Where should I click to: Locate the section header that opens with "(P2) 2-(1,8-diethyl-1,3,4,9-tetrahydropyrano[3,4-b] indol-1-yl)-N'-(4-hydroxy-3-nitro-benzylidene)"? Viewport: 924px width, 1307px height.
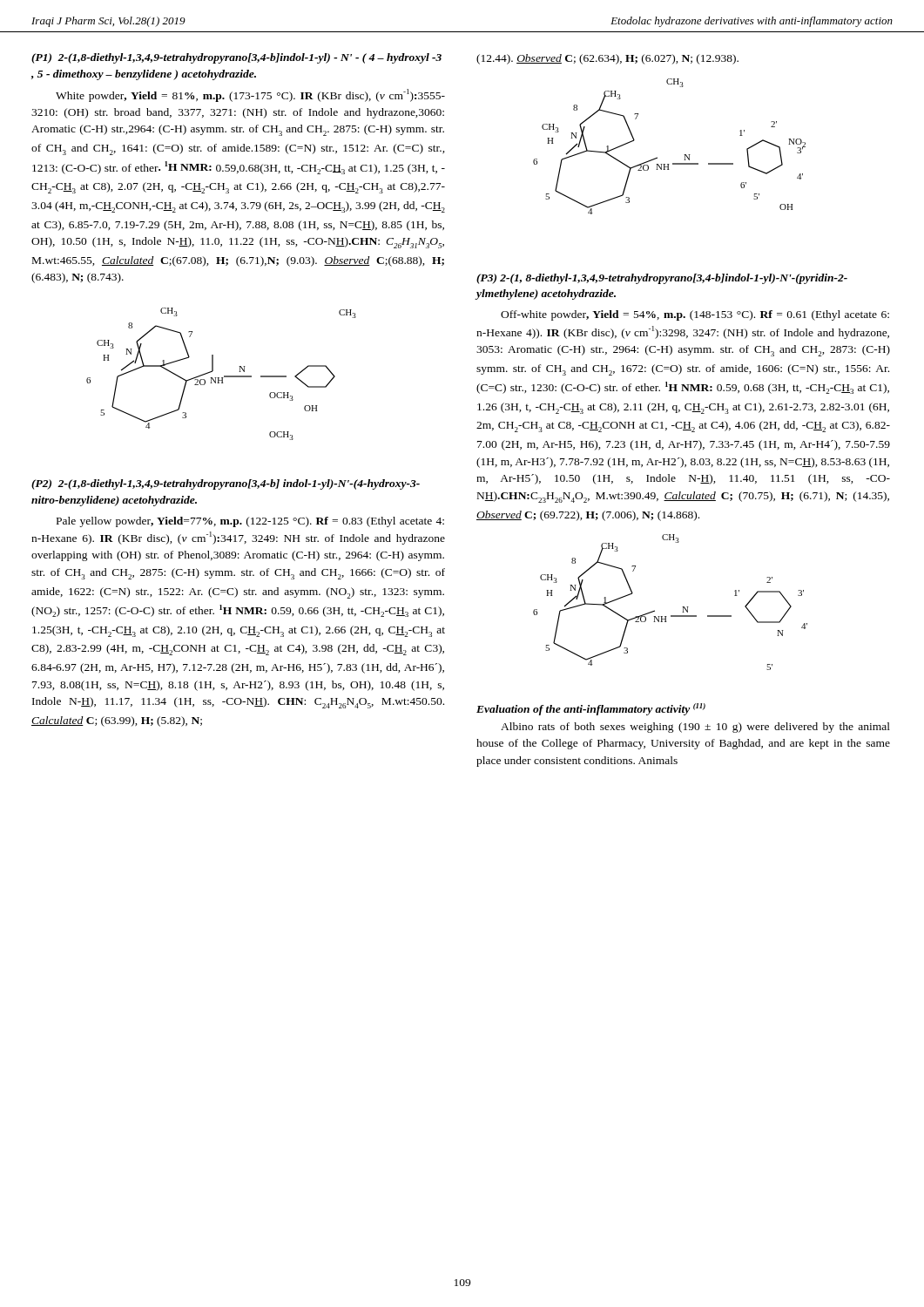(x=226, y=491)
